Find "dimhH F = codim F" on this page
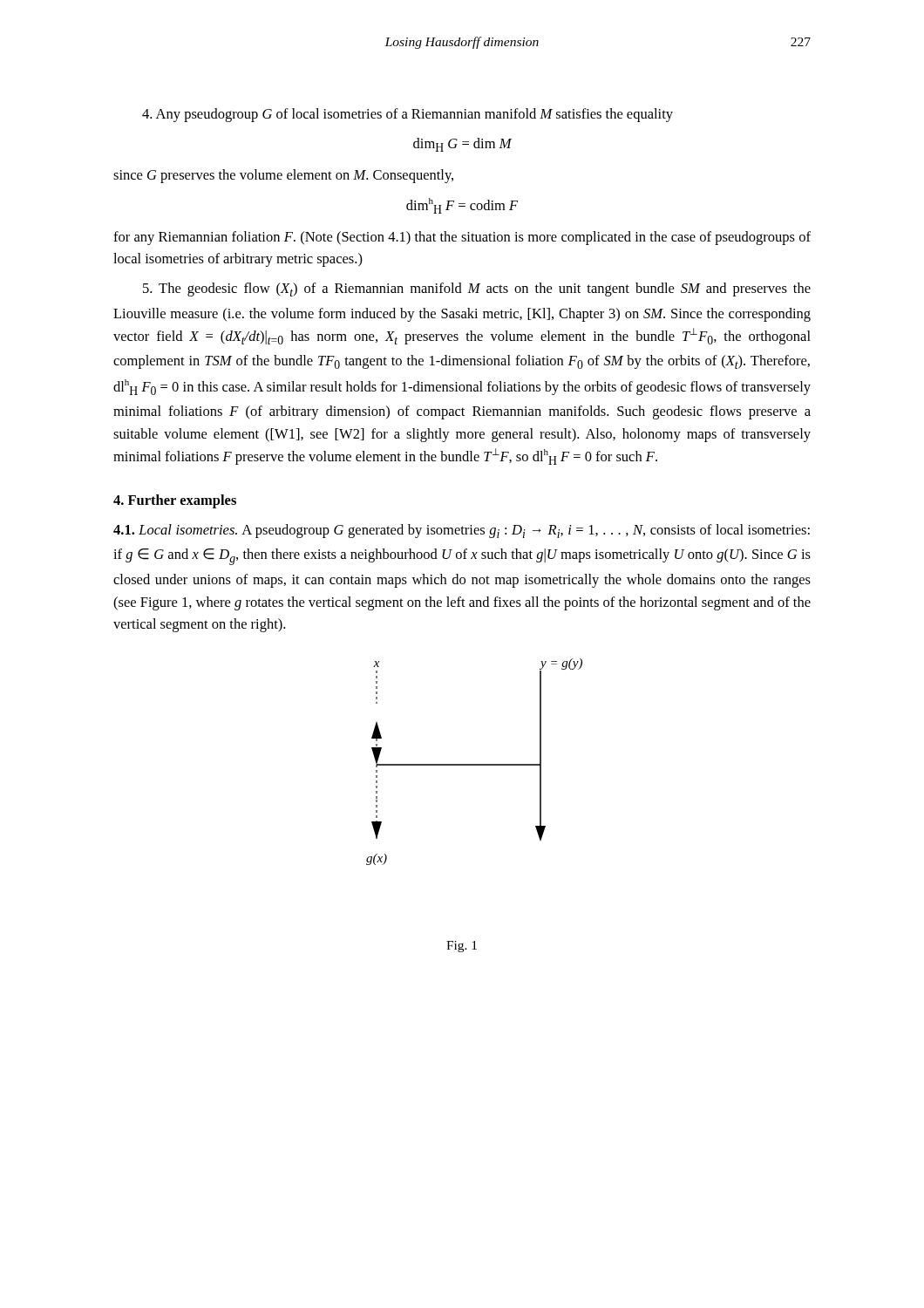Screen dimensions: 1308x924 pos(462,205)
